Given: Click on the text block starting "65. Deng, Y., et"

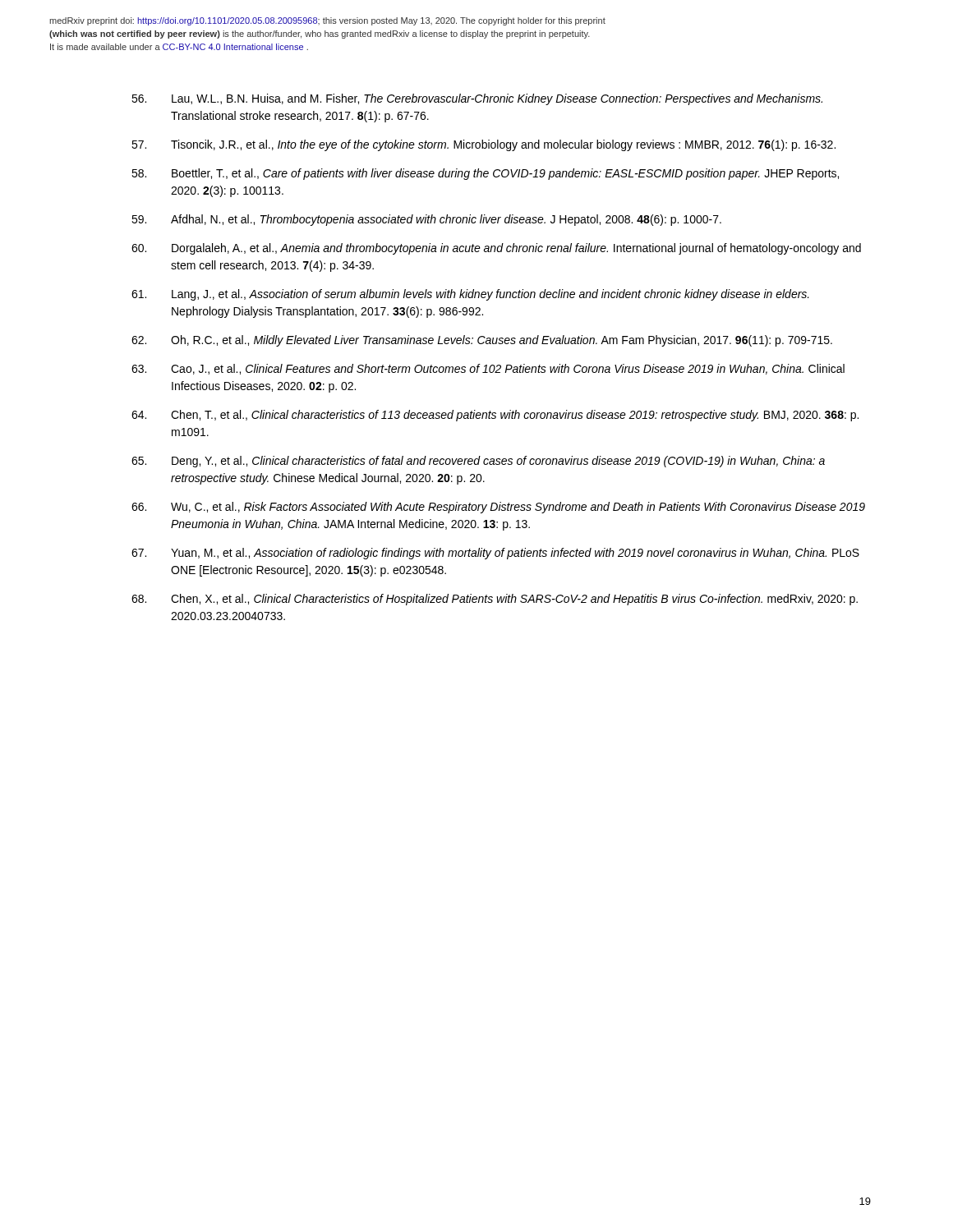Looking at the screenshot, I should pyautogui.click(x=501, y=470).
